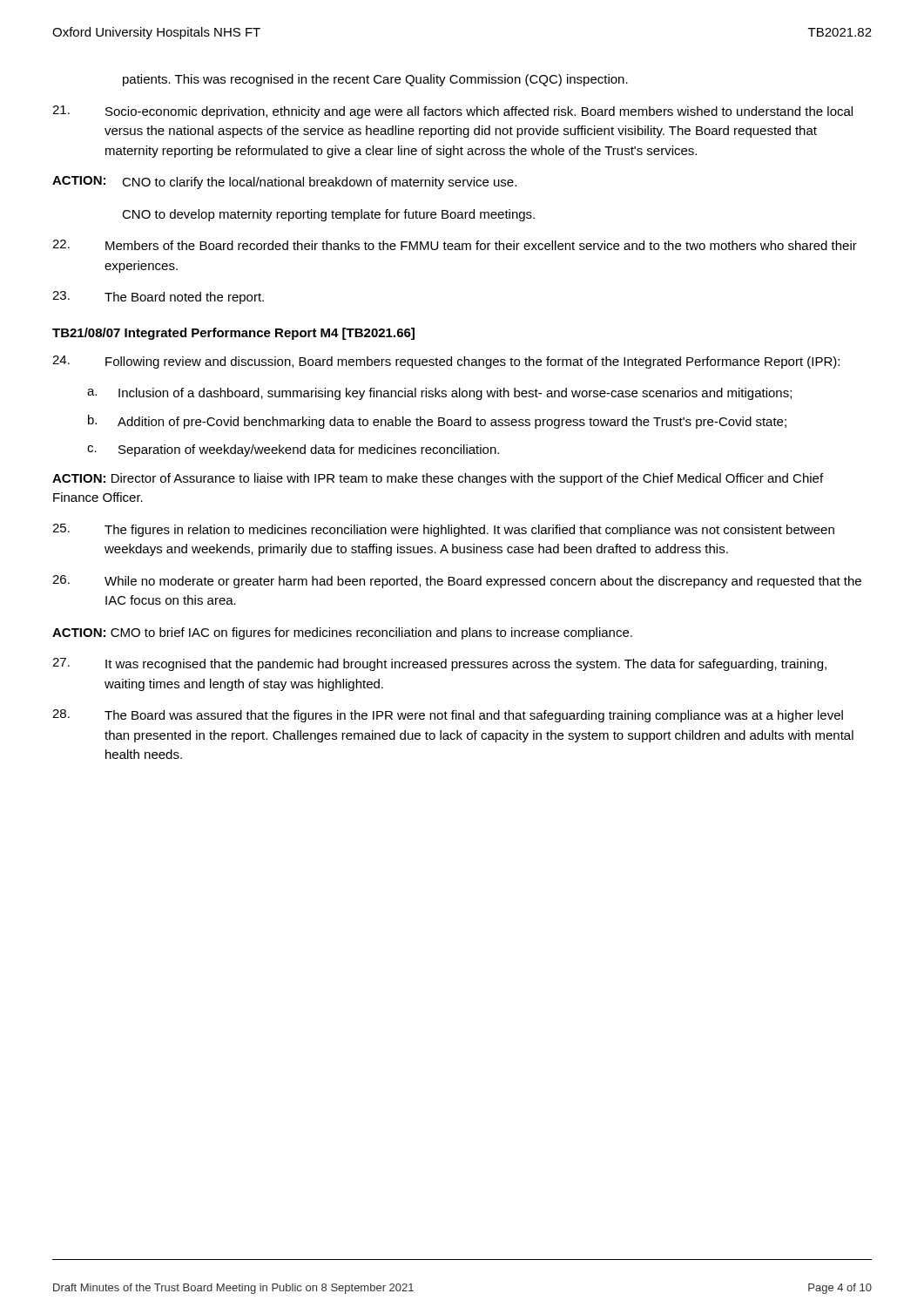Find the block on this page that starts "patients. This was recognised in the recent"
The image size is (924, 1307).
point(497,79)
